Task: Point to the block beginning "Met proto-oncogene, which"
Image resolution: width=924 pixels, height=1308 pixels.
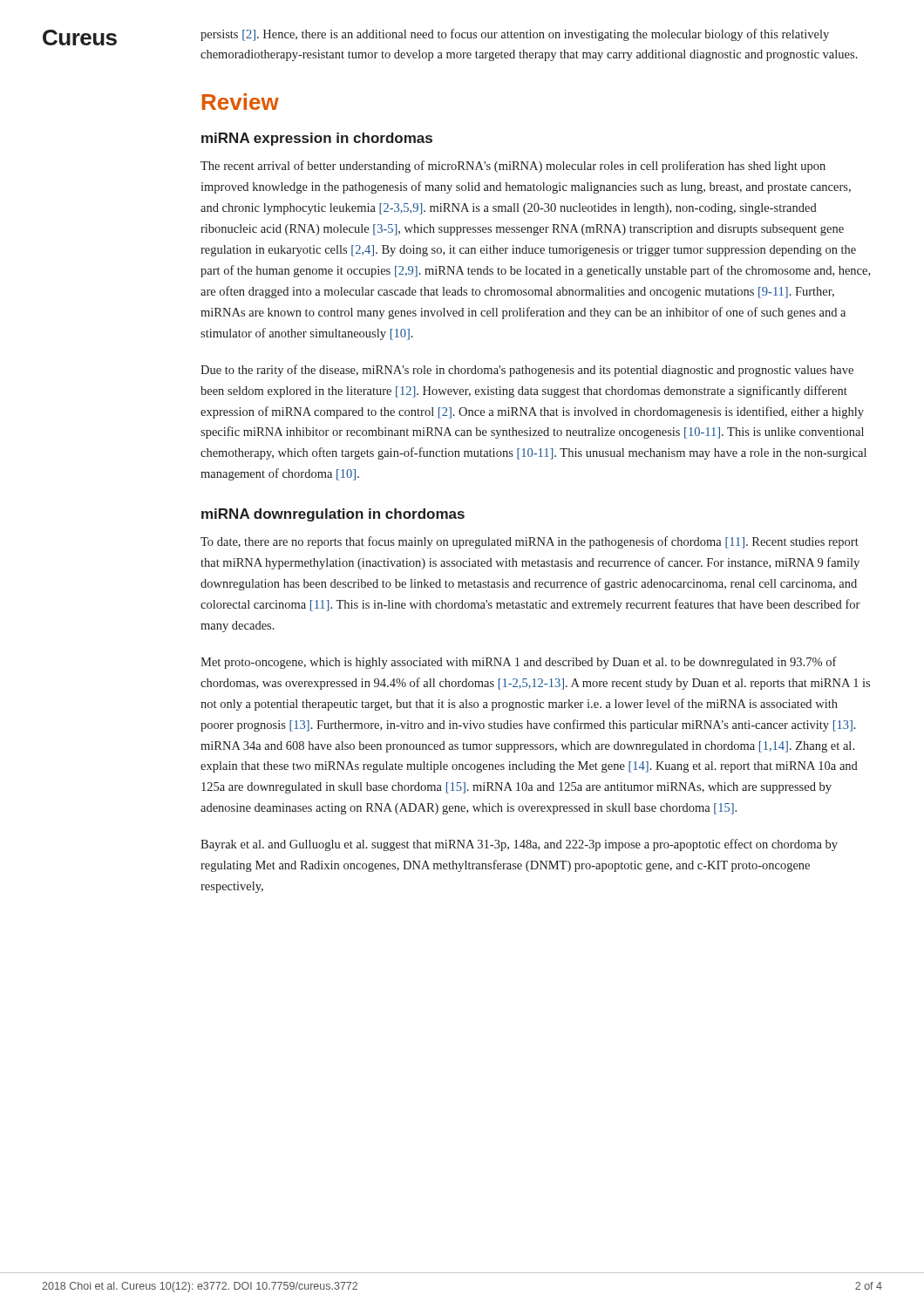Action: click(536, 735)
